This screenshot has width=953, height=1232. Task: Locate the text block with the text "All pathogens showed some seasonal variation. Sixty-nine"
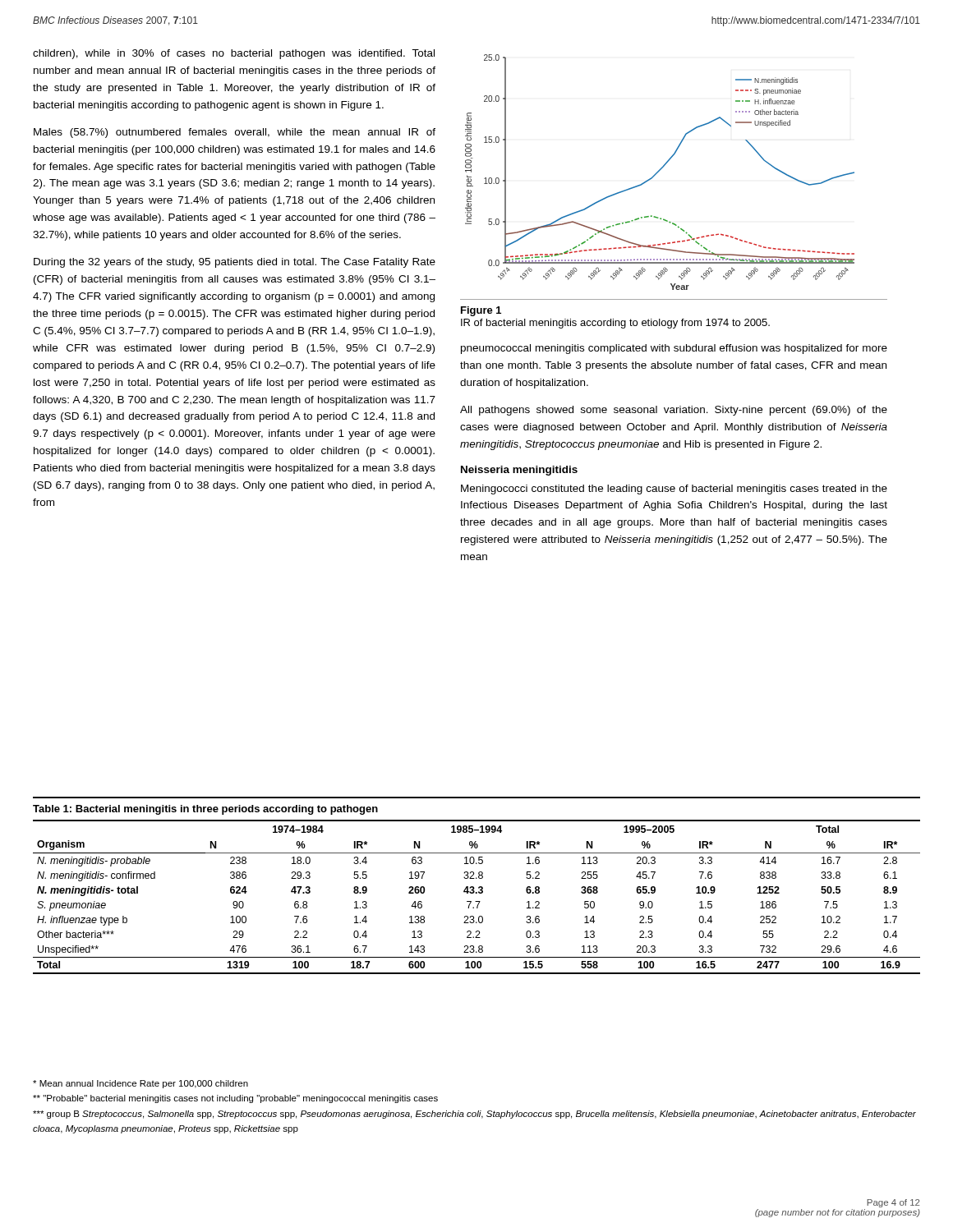click(x=674, y=426)
